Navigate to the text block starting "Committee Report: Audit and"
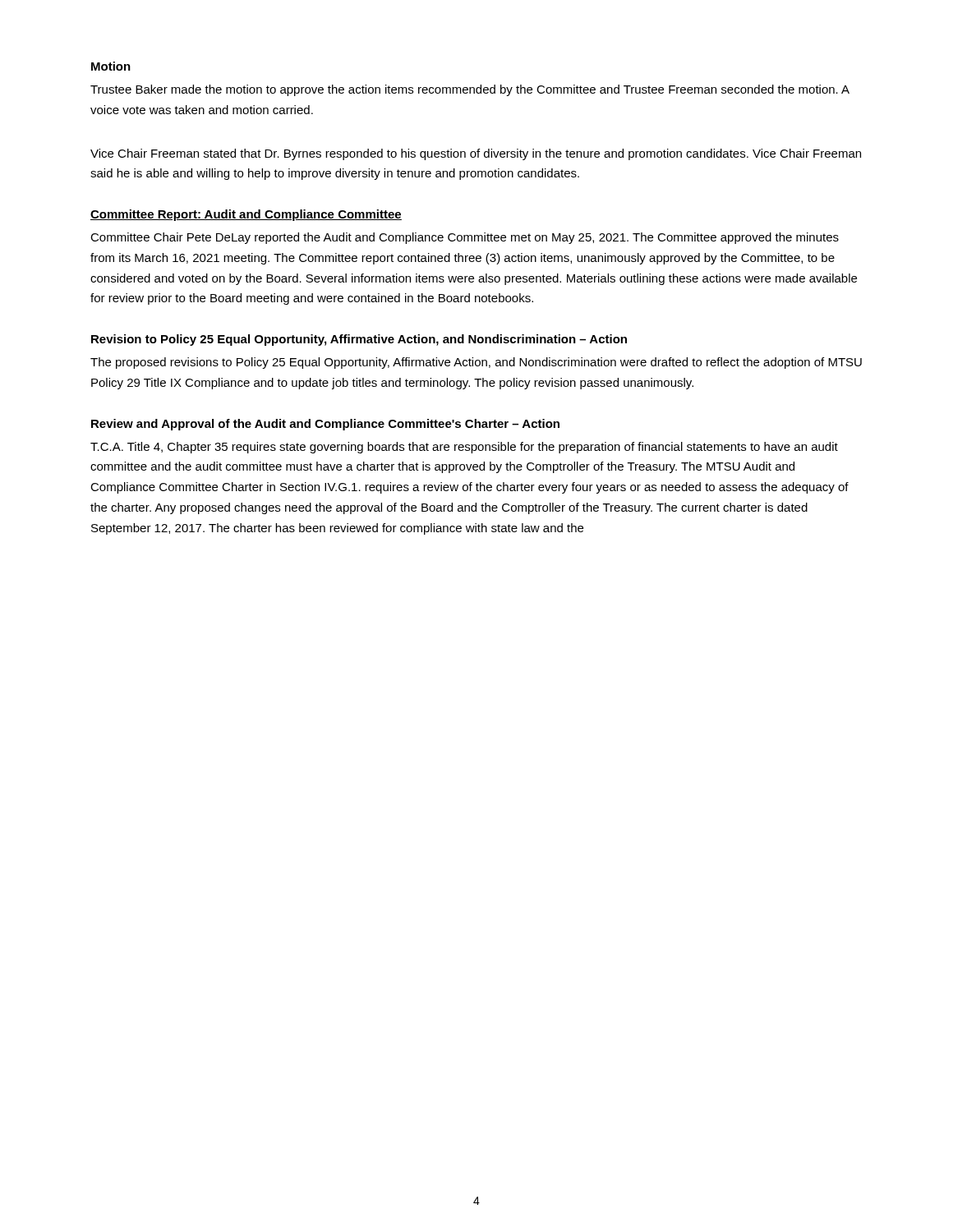The width and height of the screenshot is (953, 1232). [246, 214]
